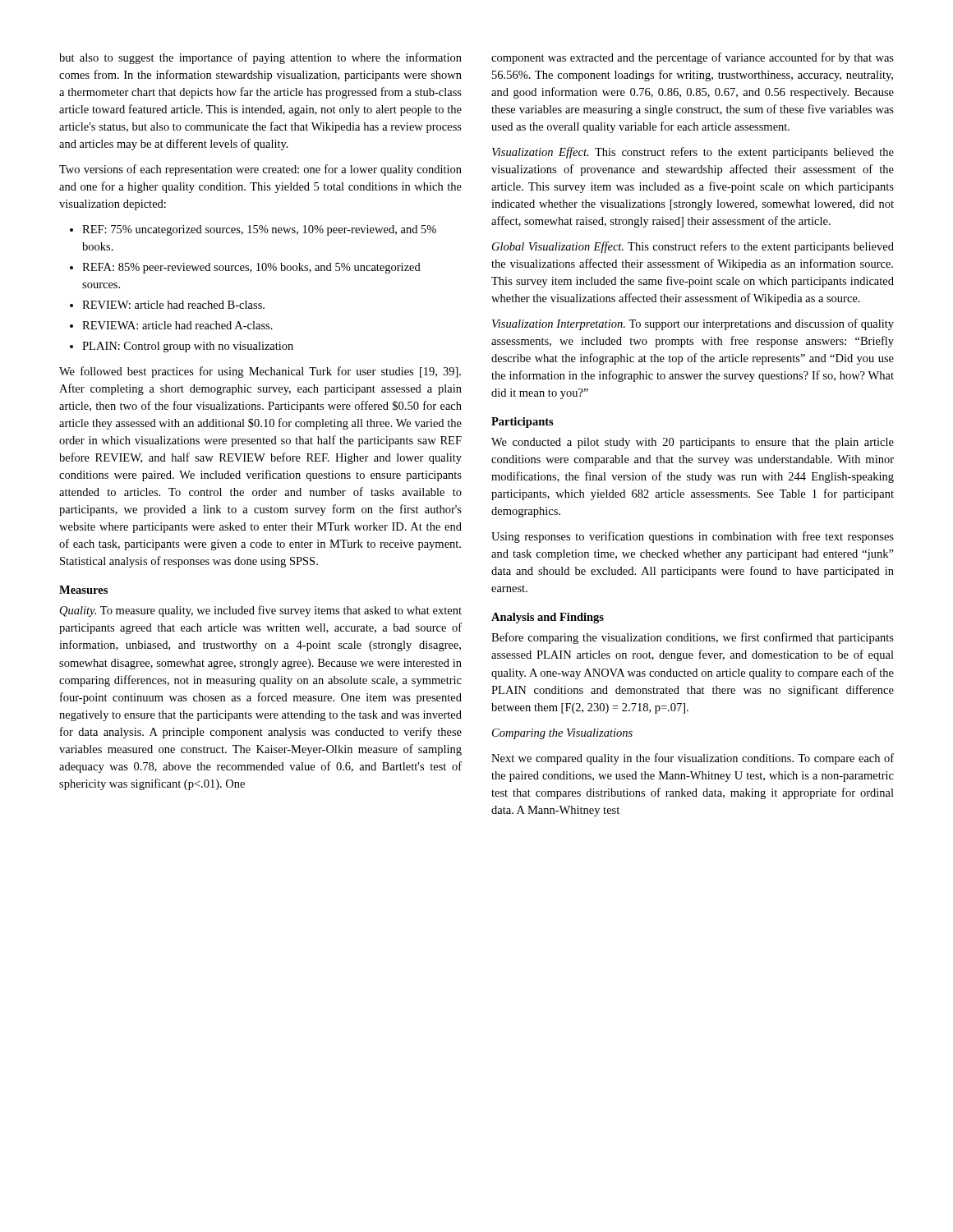Find "REVIEW: article had reached B-class." on this page
The width and height of the screenshot is (953, 1232).
(x=174, y=305)
